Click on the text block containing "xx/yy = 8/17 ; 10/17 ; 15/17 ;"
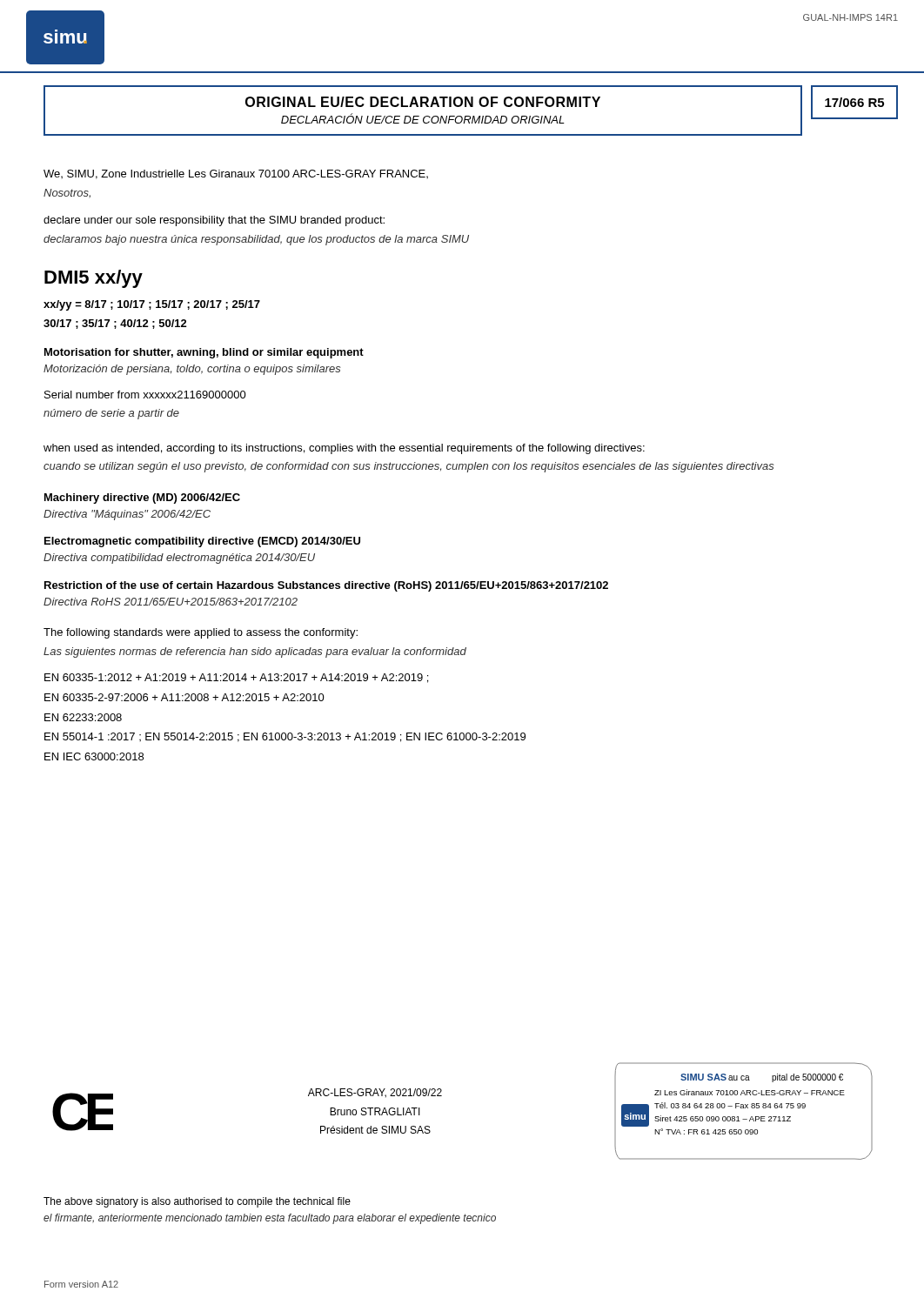 [152, 305]
